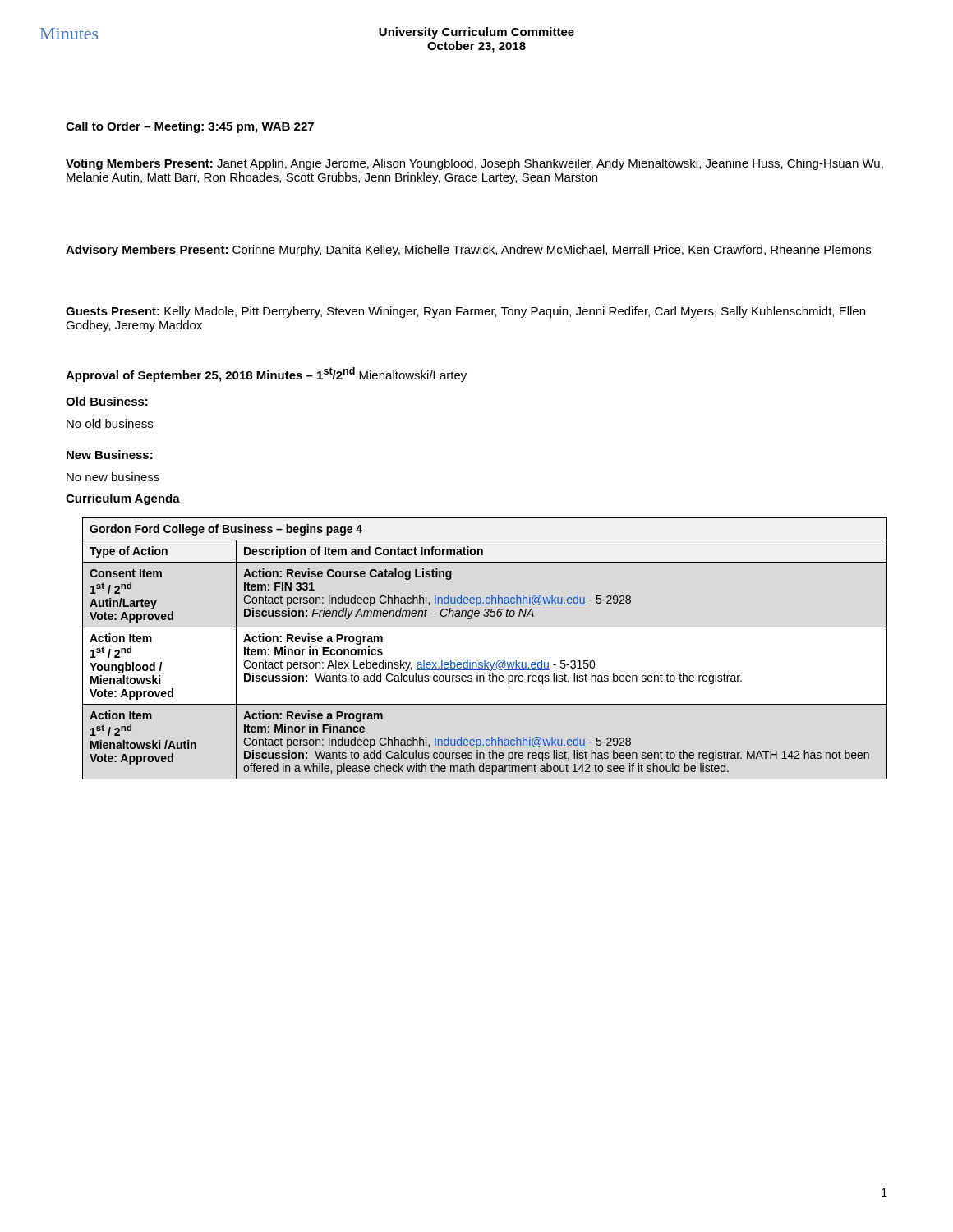This screenshot has width=953, height=1232.
Task: Locate the element starting "Curriculum Agenda"
Action: point(123,499)
